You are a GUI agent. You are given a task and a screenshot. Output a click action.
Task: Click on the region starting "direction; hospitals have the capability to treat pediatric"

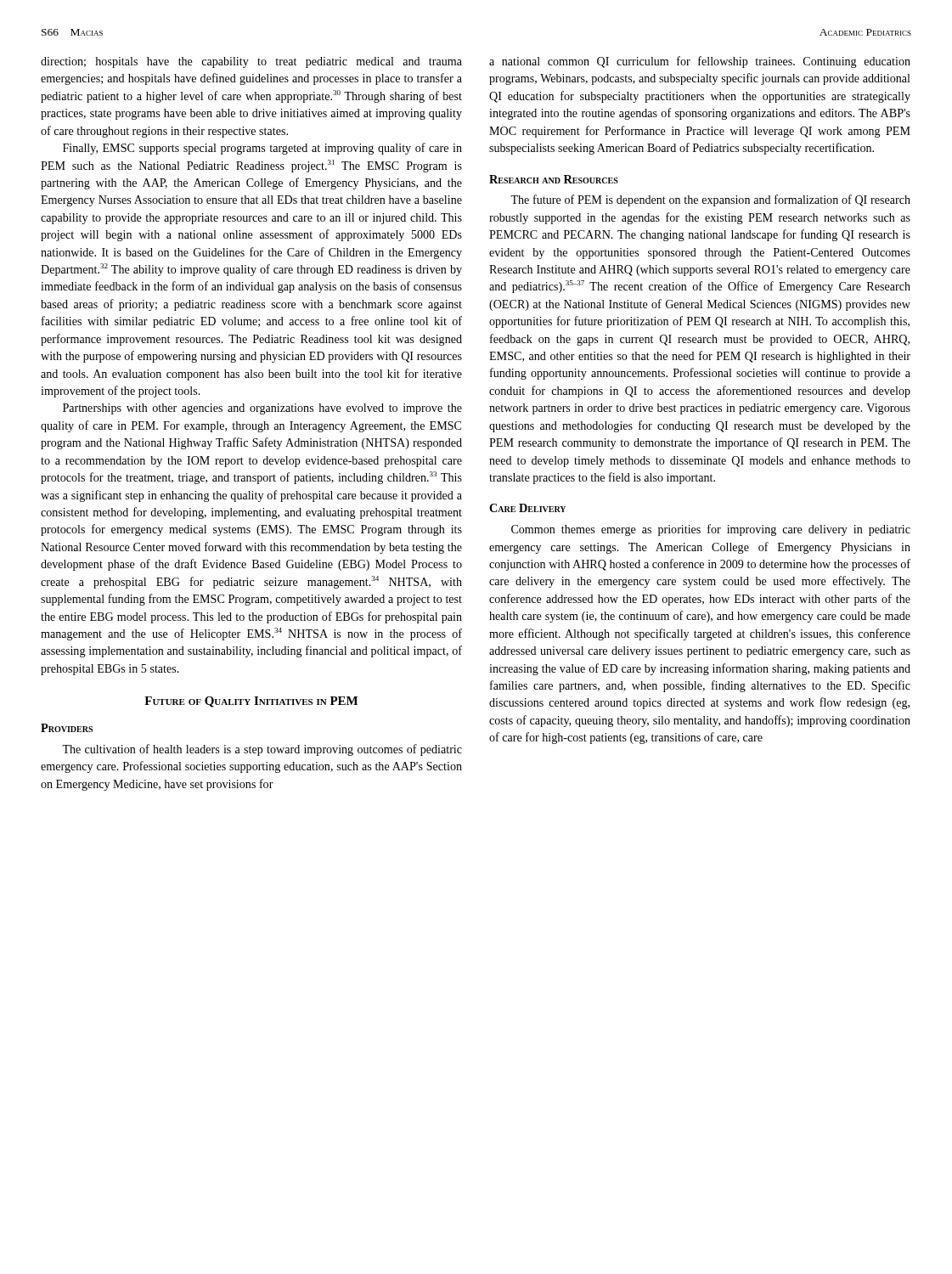coord(251,365)
